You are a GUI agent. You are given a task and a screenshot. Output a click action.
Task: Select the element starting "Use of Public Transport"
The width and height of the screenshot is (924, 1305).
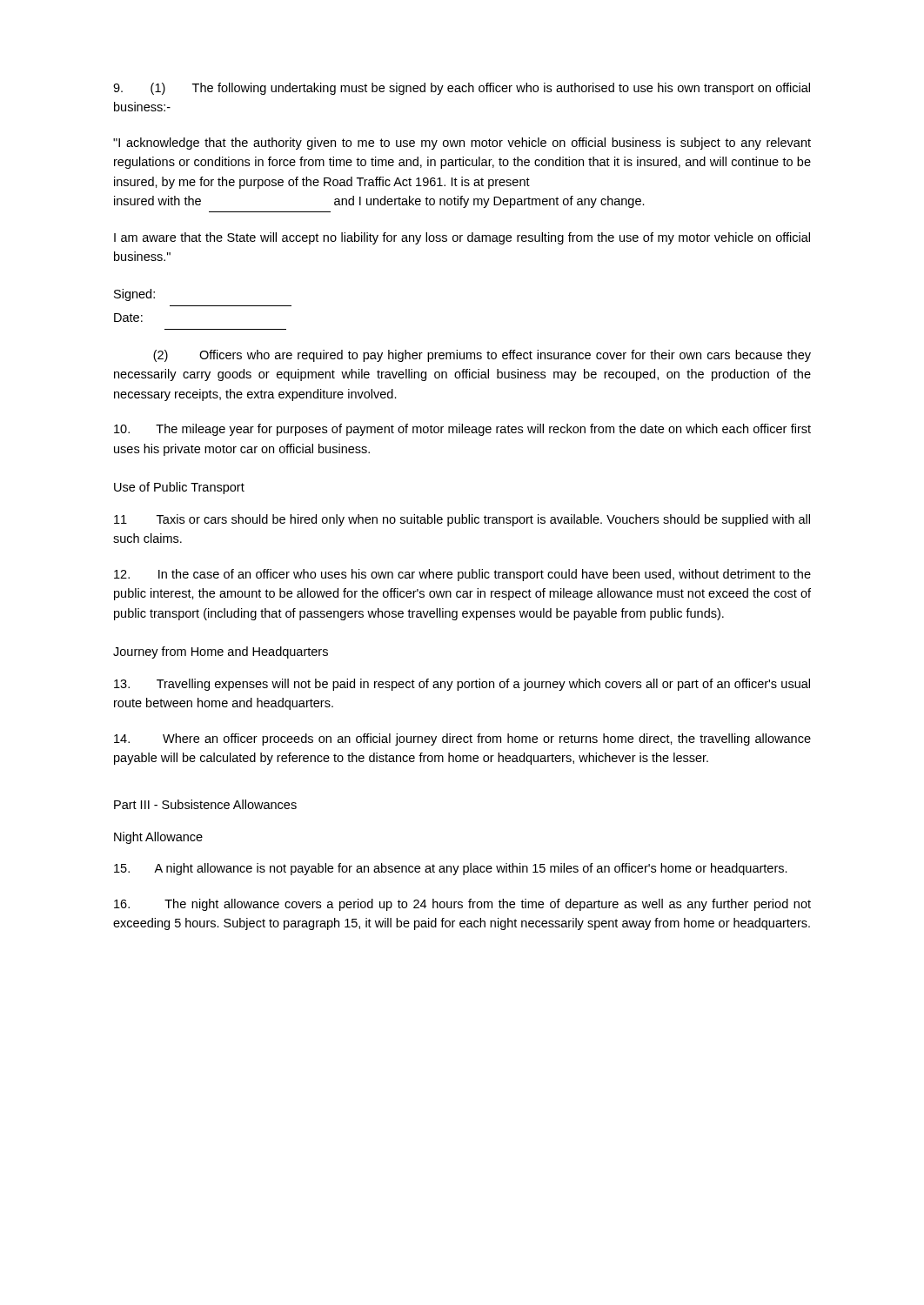point(179,487)
